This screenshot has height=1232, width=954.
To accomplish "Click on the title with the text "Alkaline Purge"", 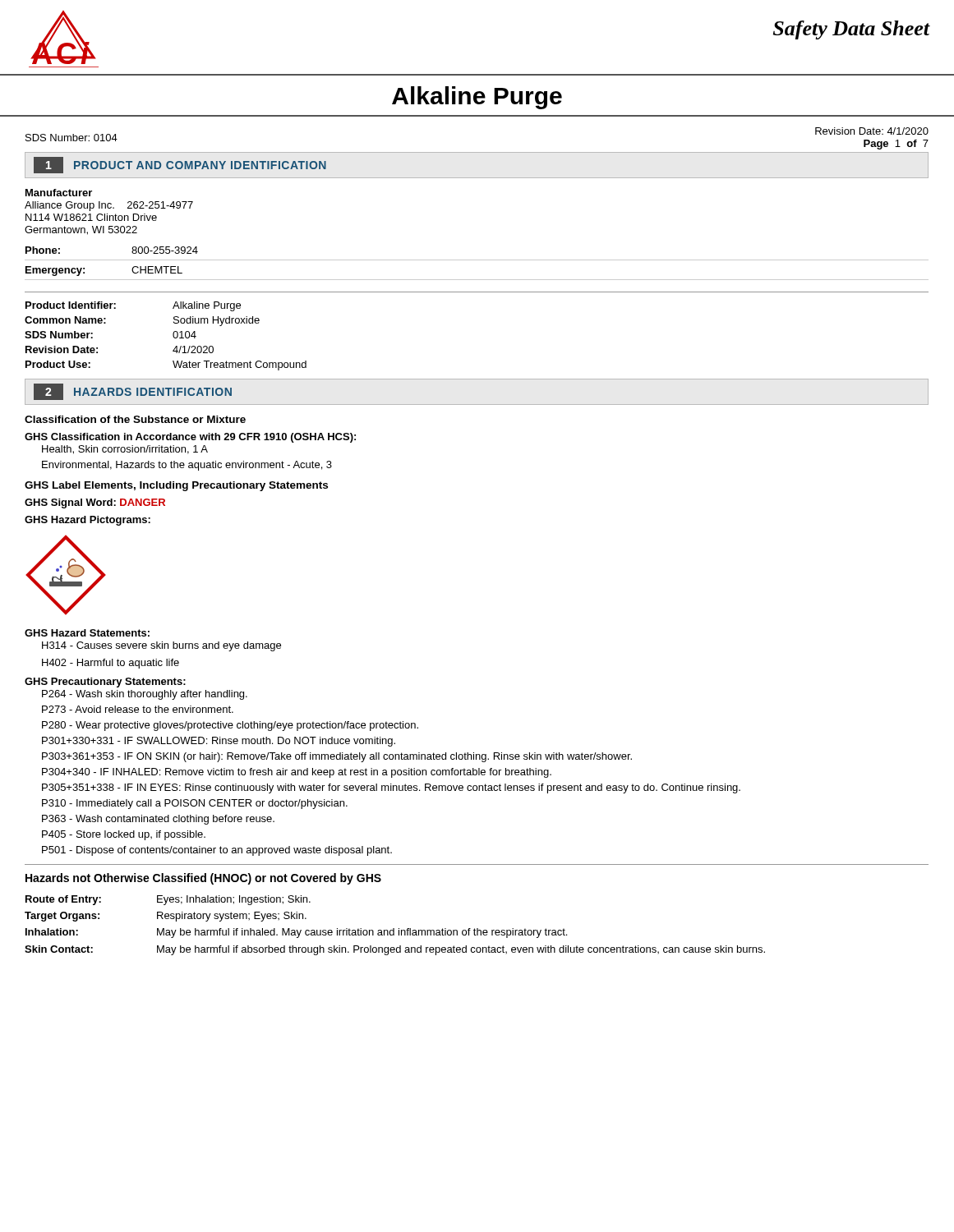I will click(477, 96).
